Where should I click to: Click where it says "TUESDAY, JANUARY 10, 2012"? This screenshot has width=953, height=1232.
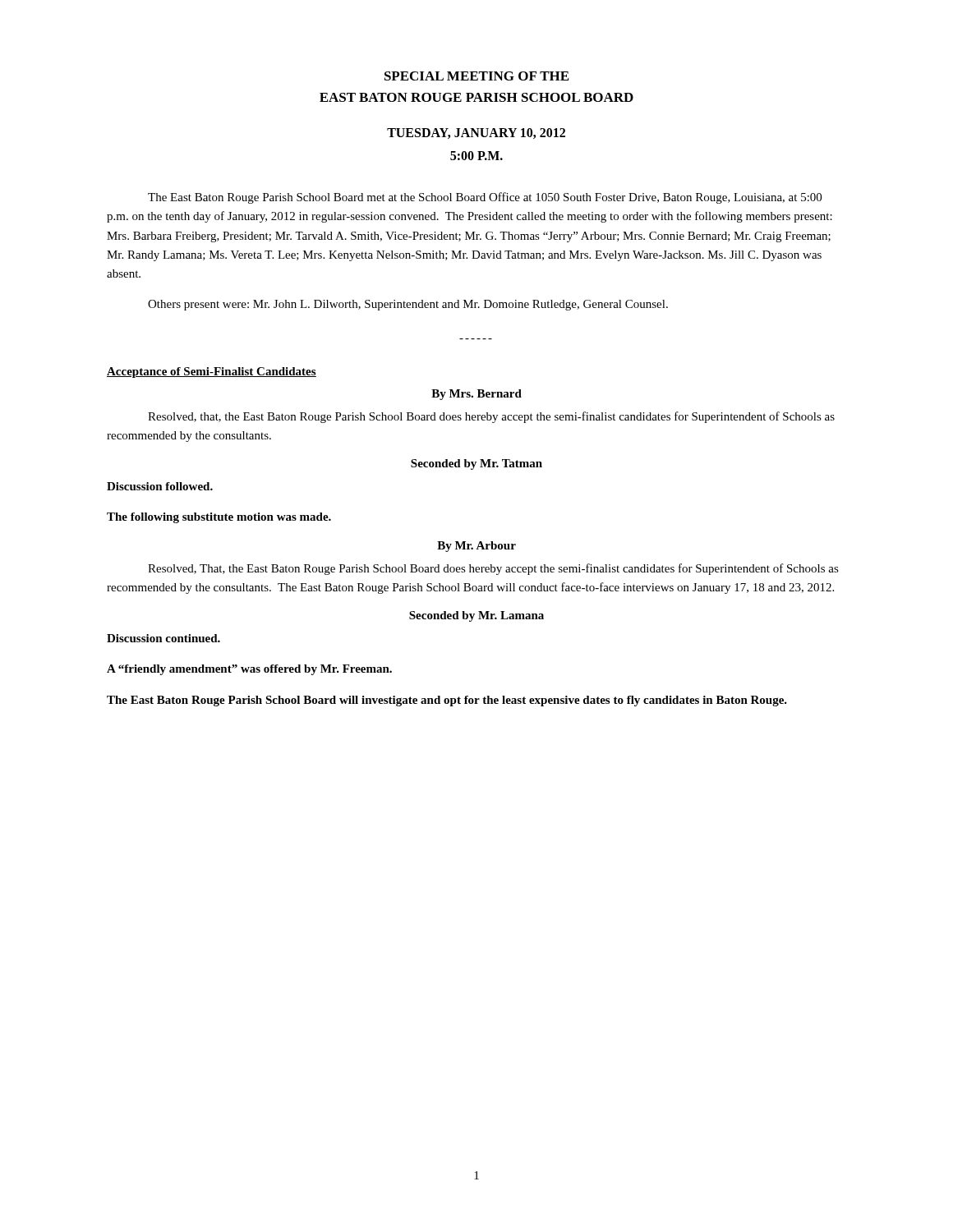tap(476, 133)
